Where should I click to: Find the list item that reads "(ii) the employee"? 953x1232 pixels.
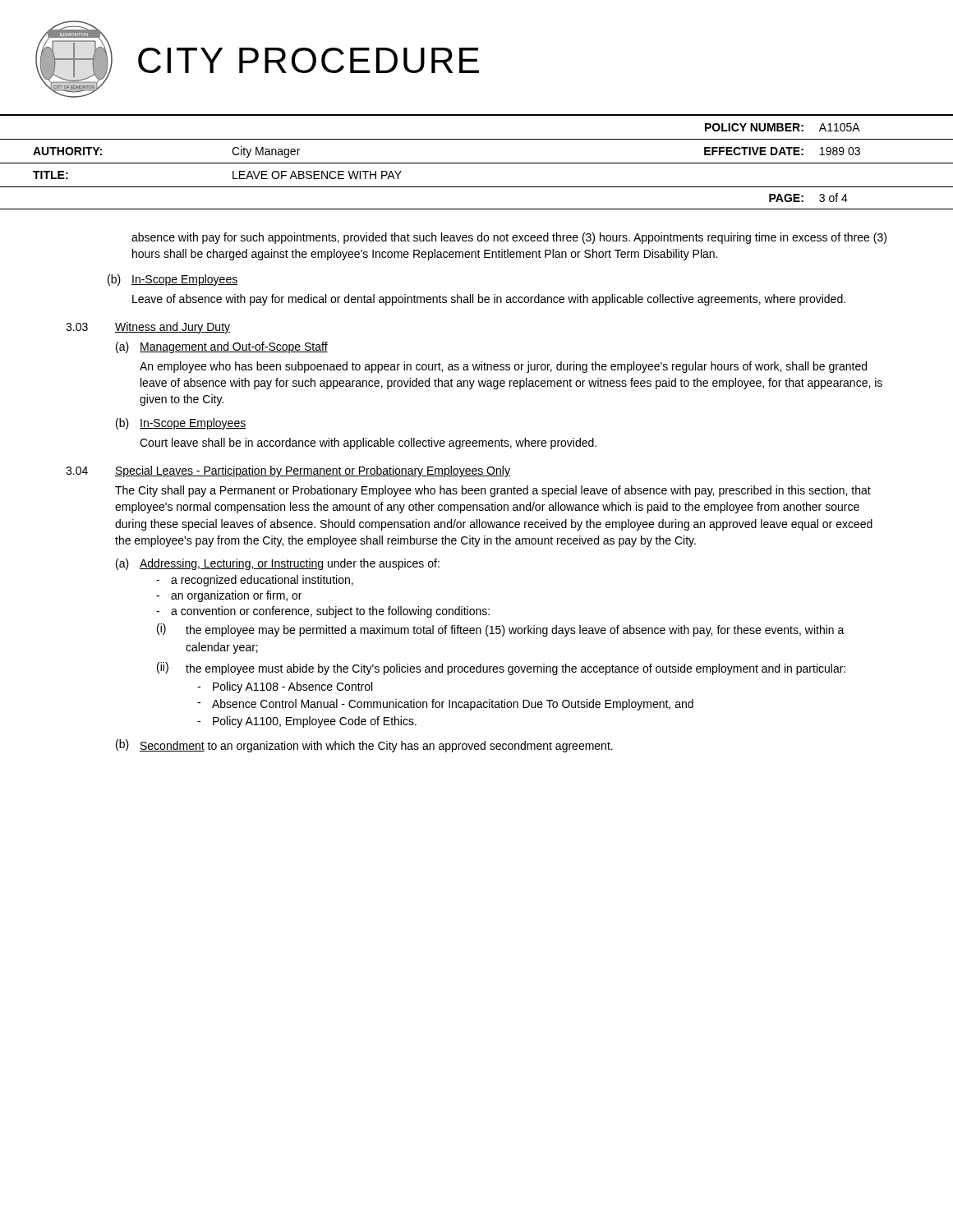(x=501, y=669)
